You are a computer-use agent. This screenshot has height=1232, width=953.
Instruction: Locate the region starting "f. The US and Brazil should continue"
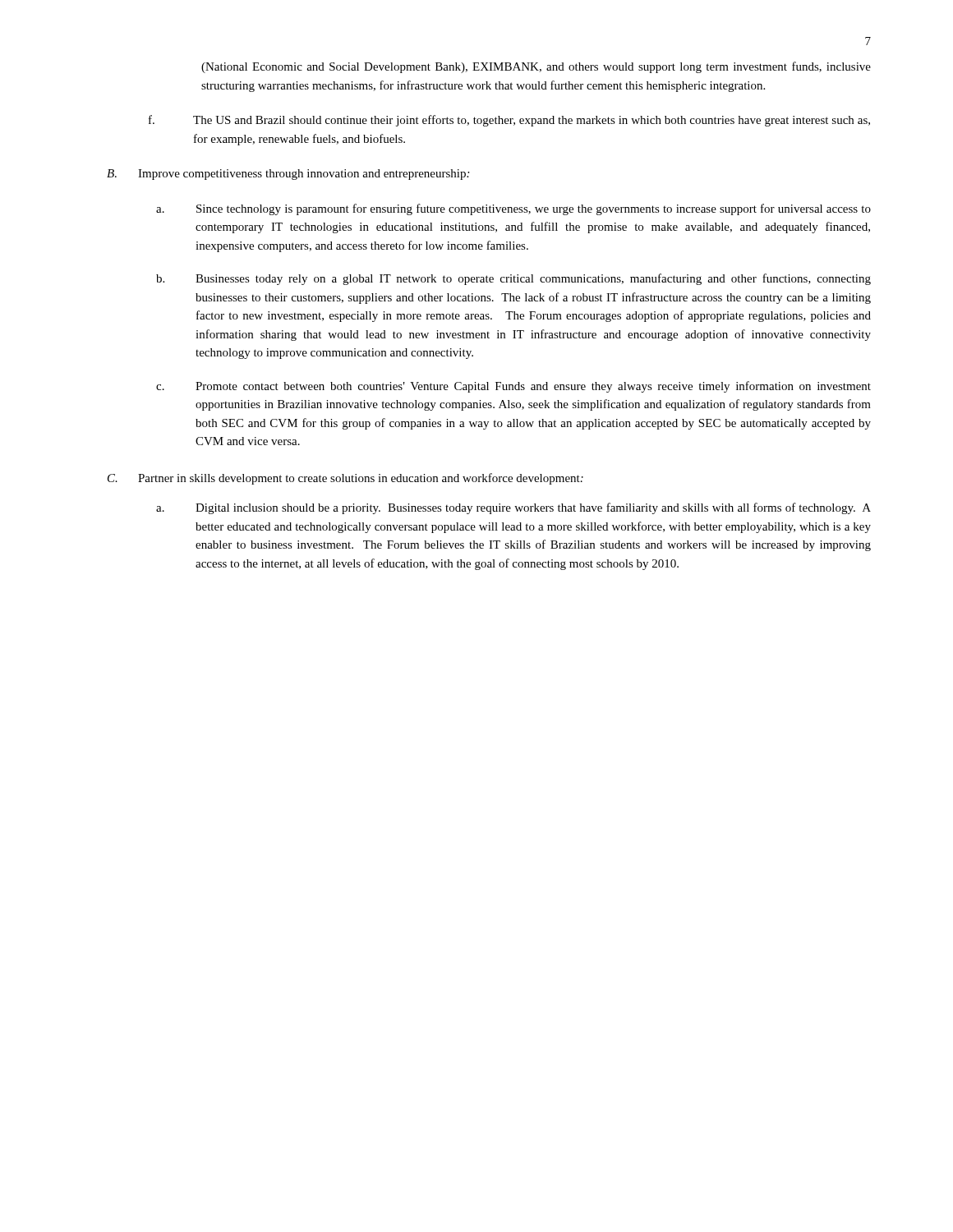509,129
